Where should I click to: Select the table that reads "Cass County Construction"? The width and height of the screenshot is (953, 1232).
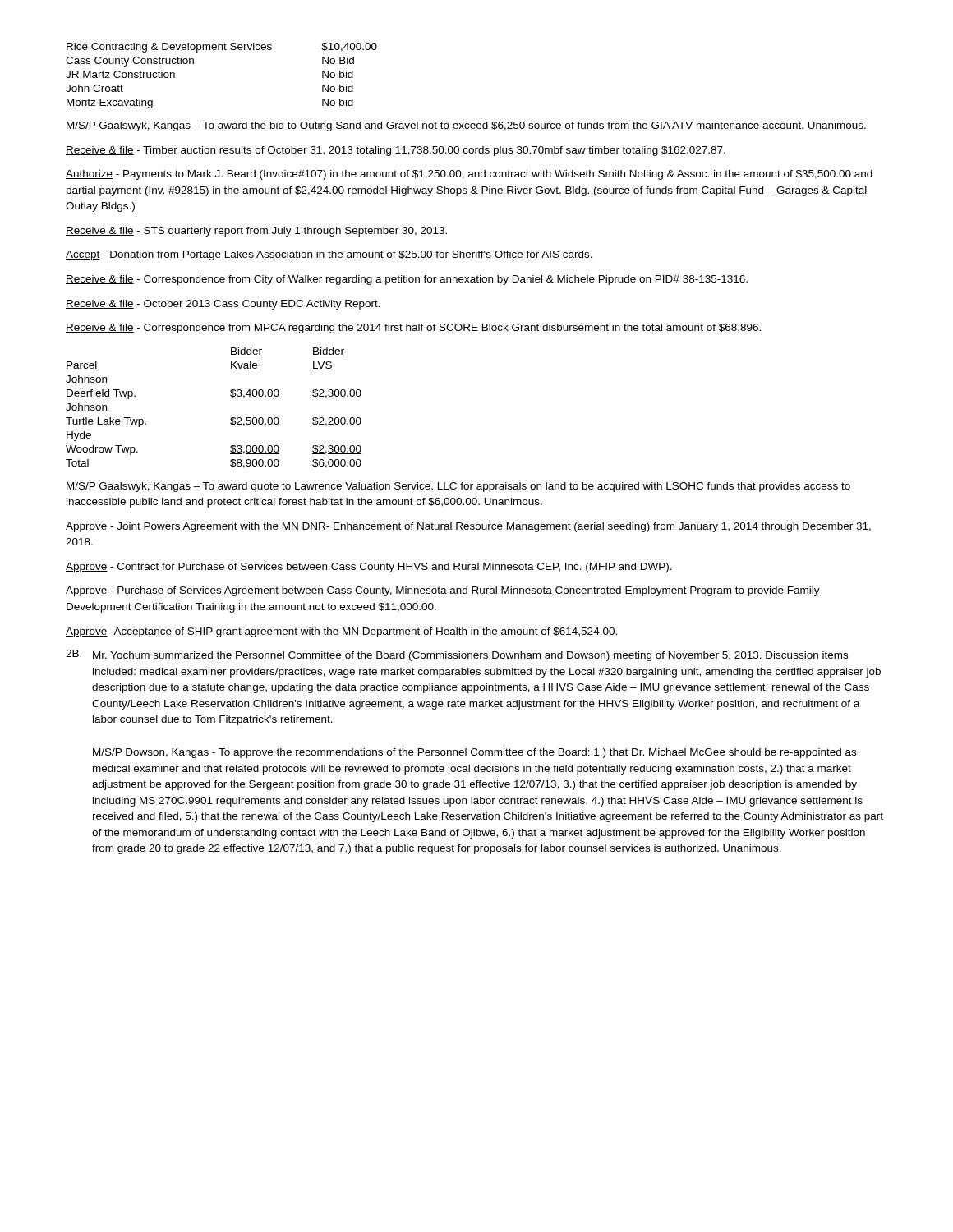coord(476,74)
